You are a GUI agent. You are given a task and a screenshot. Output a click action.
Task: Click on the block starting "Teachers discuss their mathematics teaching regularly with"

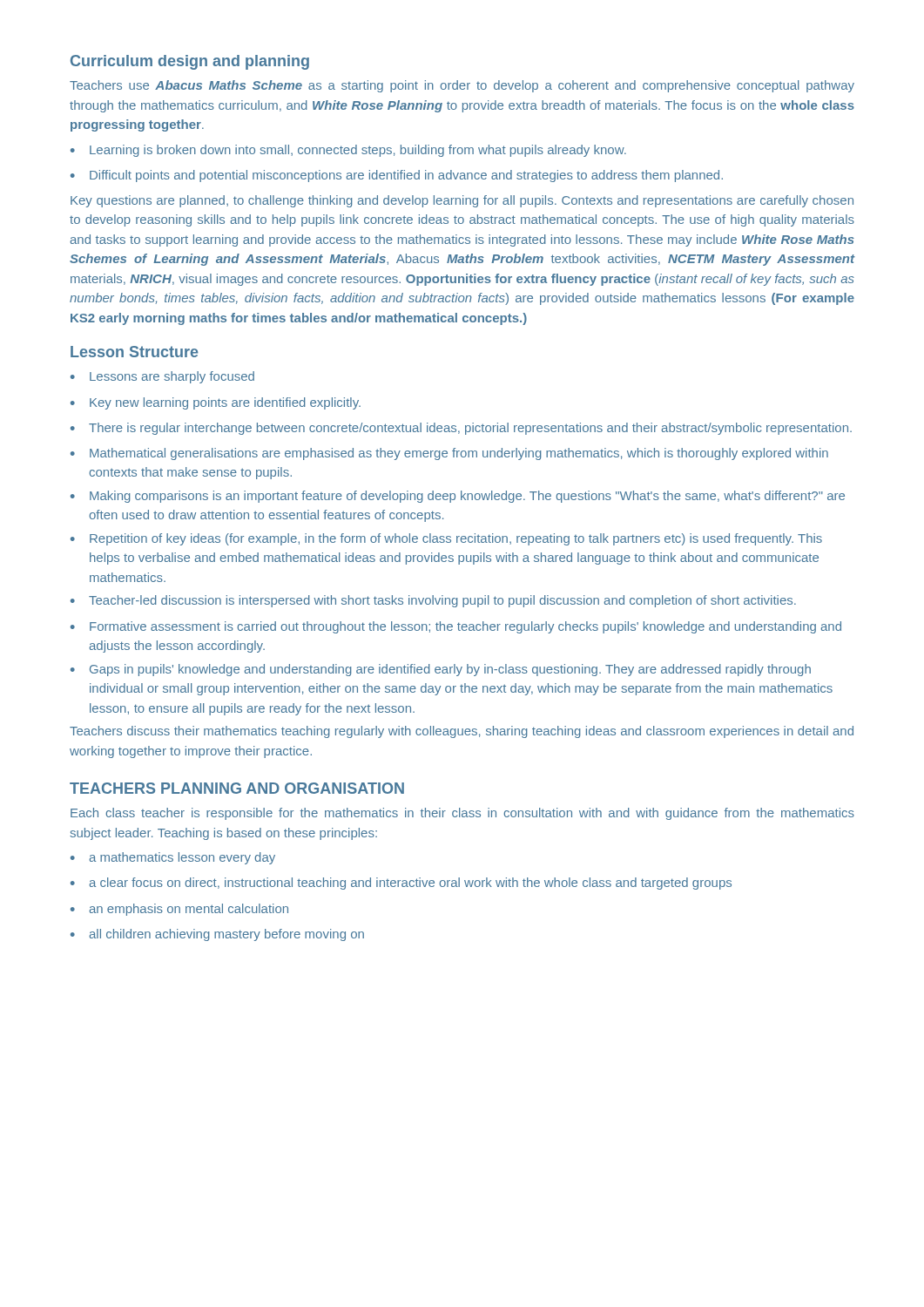click(x=462, y=741)
